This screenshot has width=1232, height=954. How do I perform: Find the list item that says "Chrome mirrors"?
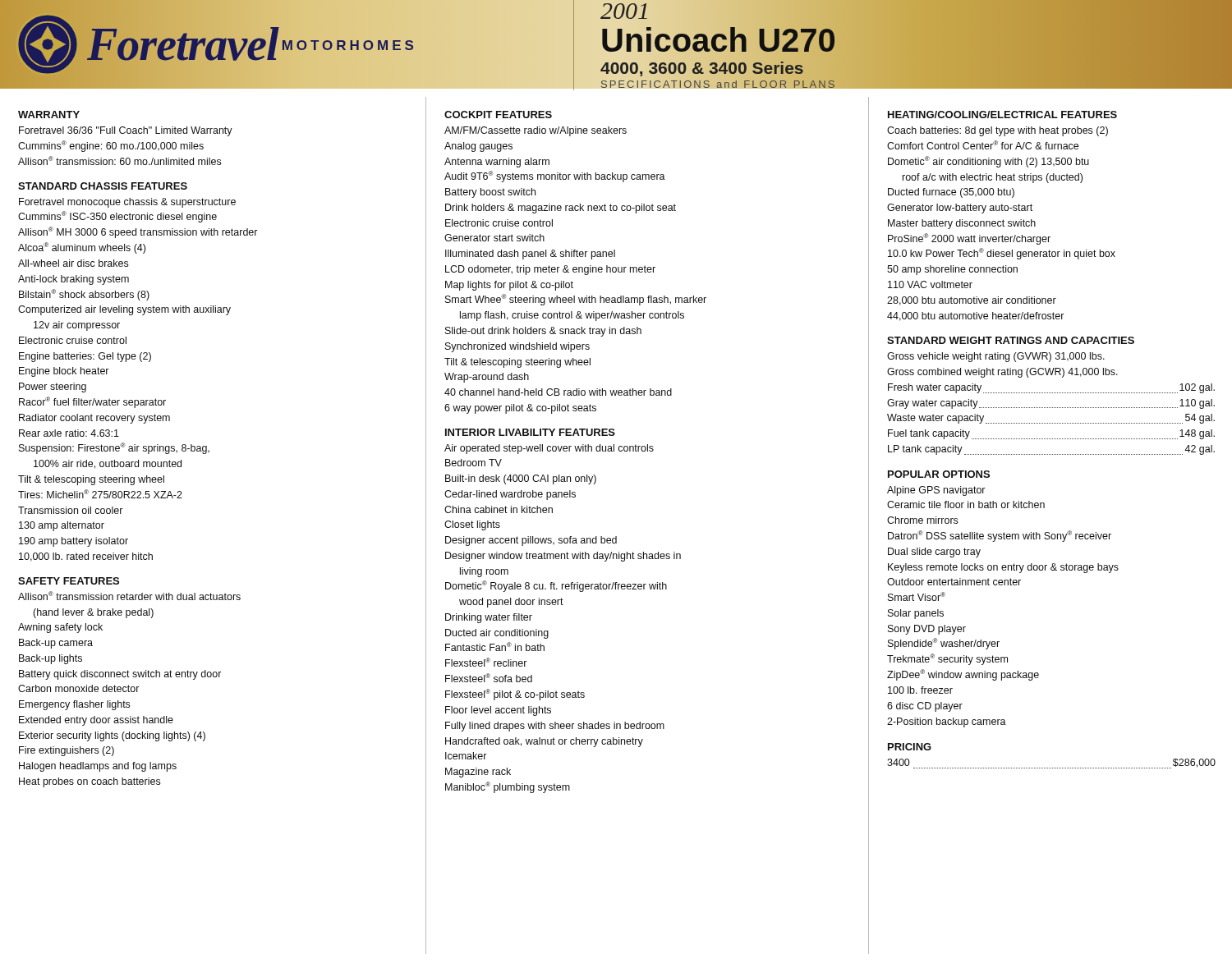923,521
